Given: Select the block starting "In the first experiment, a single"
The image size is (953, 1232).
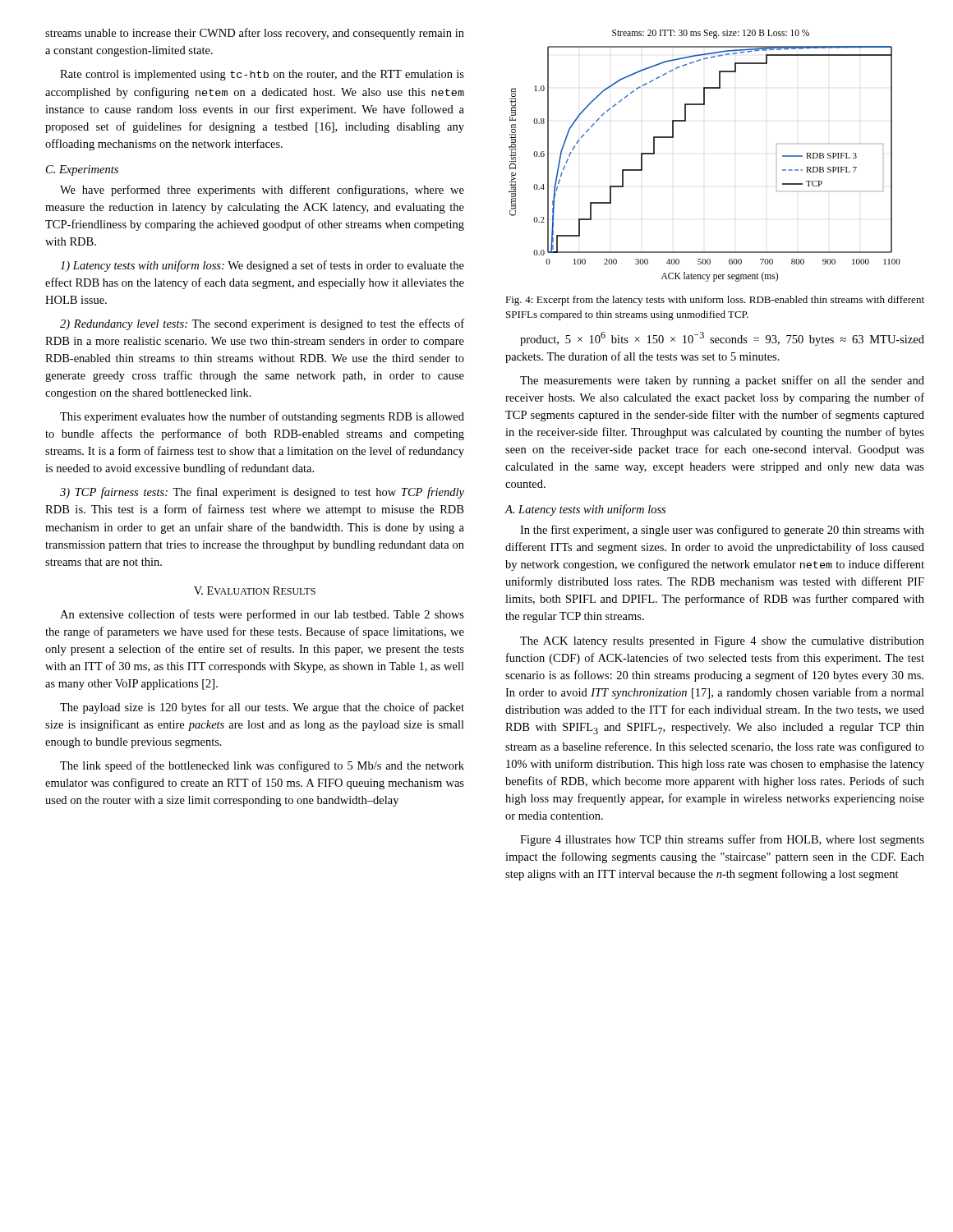Looking at the screenshot, I should pos(715,573).
